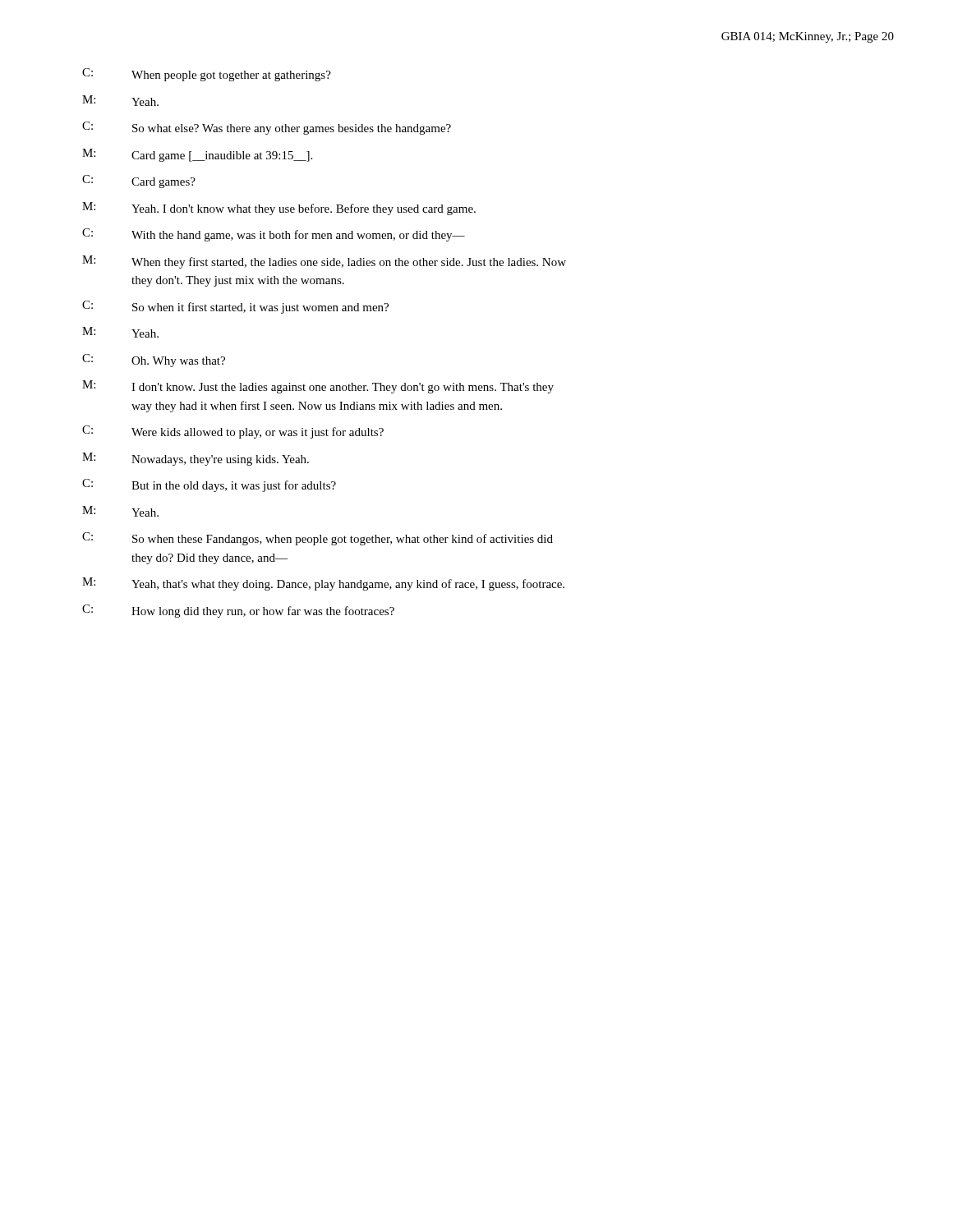Select the list item that says "C: So when it"
953x1232 pixels.
(x=236, y=307)
